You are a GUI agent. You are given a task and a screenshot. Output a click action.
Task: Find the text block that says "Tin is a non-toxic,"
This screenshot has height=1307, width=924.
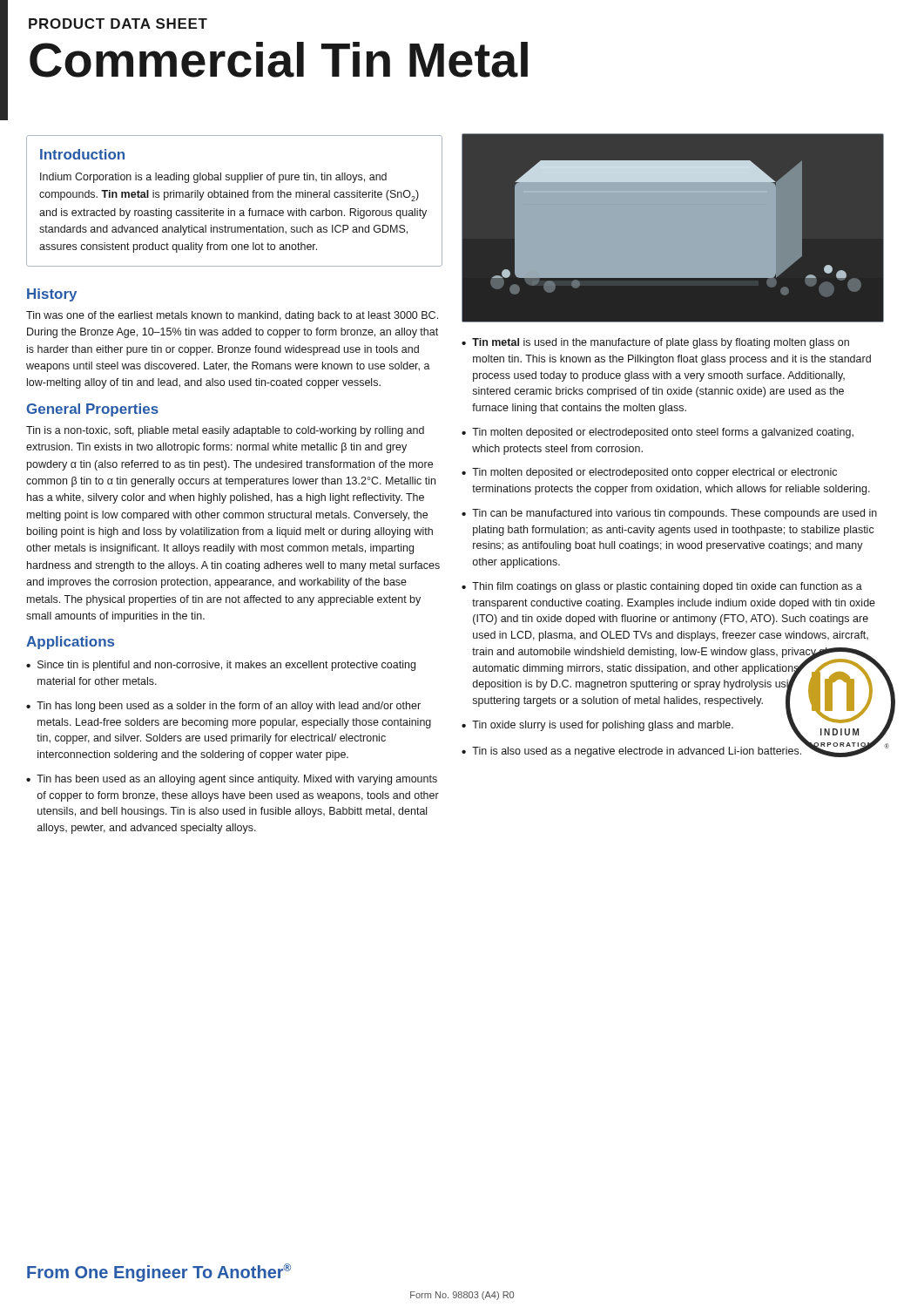tap(234, 524)
